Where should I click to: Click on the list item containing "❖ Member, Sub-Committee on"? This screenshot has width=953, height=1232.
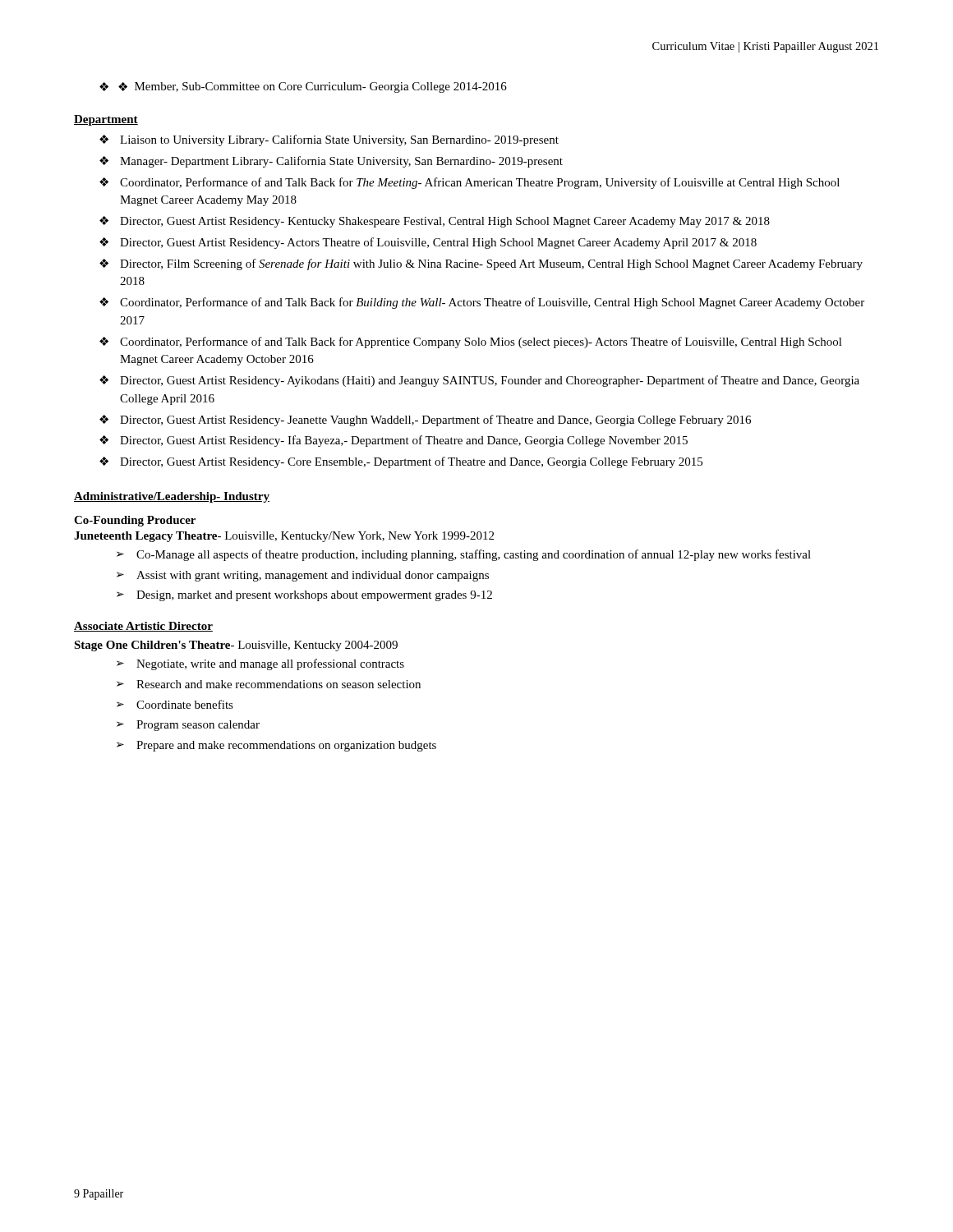click(x=489, y=87)
